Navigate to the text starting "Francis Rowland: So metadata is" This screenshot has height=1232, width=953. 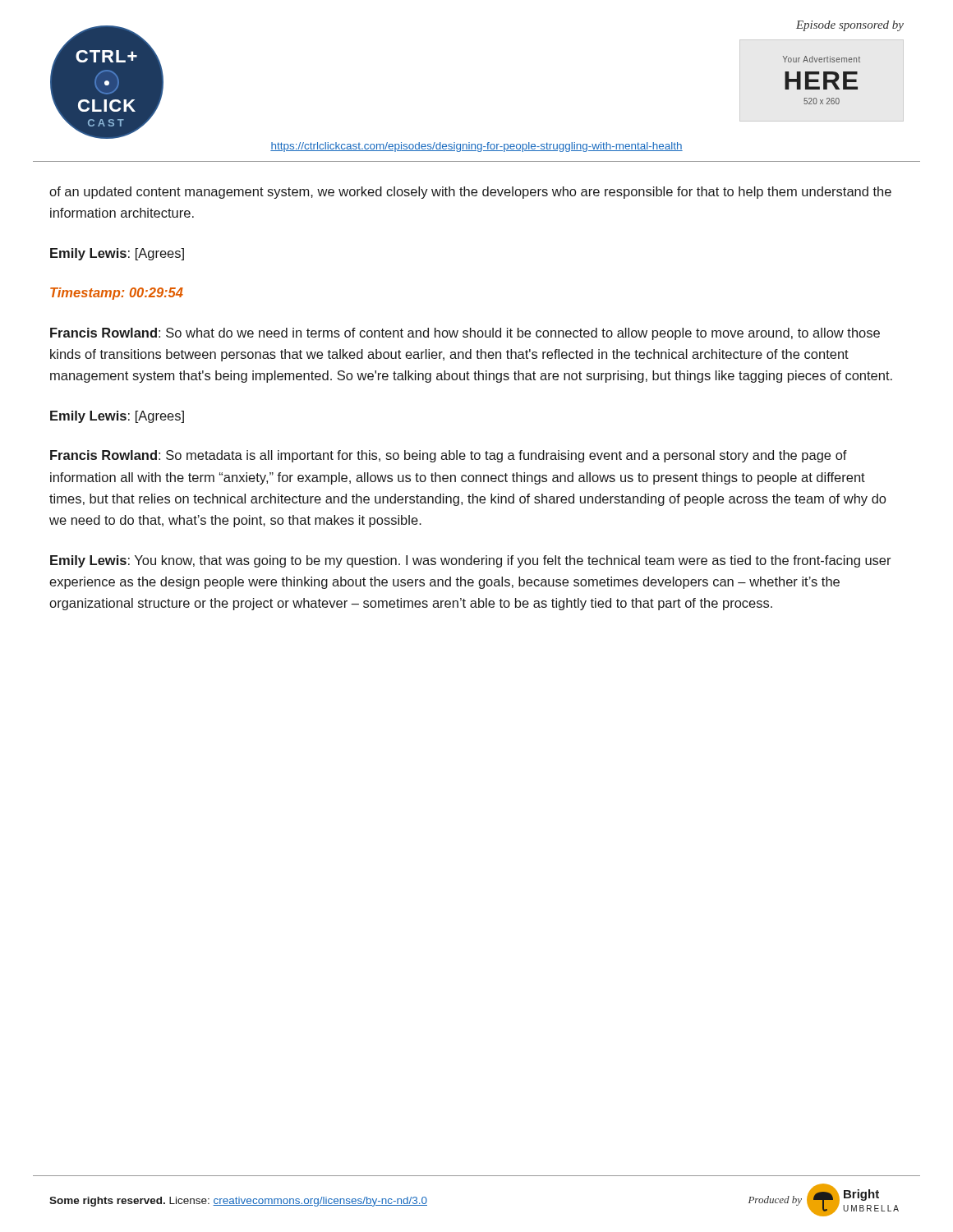(468, 488)
